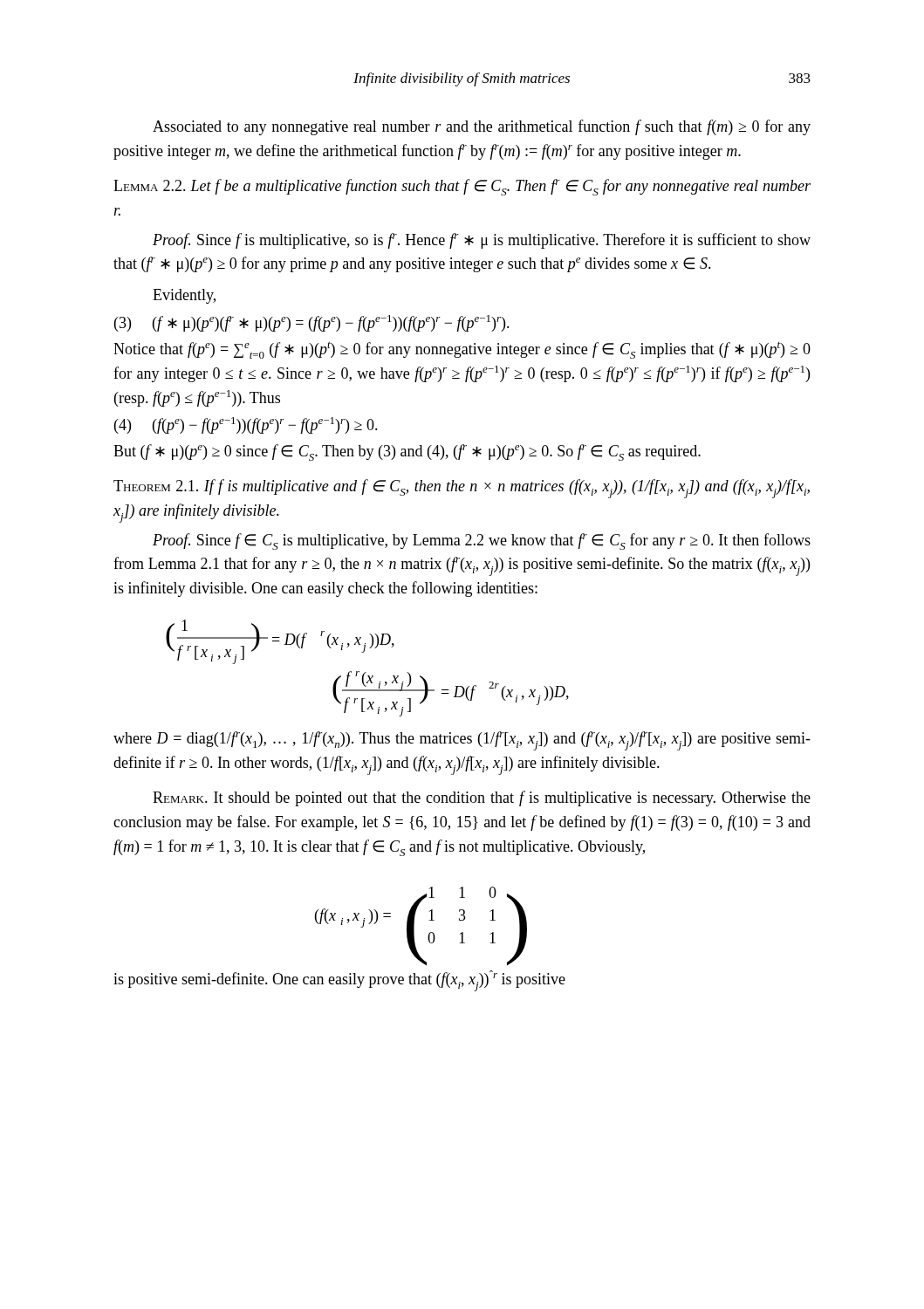Where is the passage that starts "Notice that f(pe)"?

pyautogui.click(x=462, y=374)
